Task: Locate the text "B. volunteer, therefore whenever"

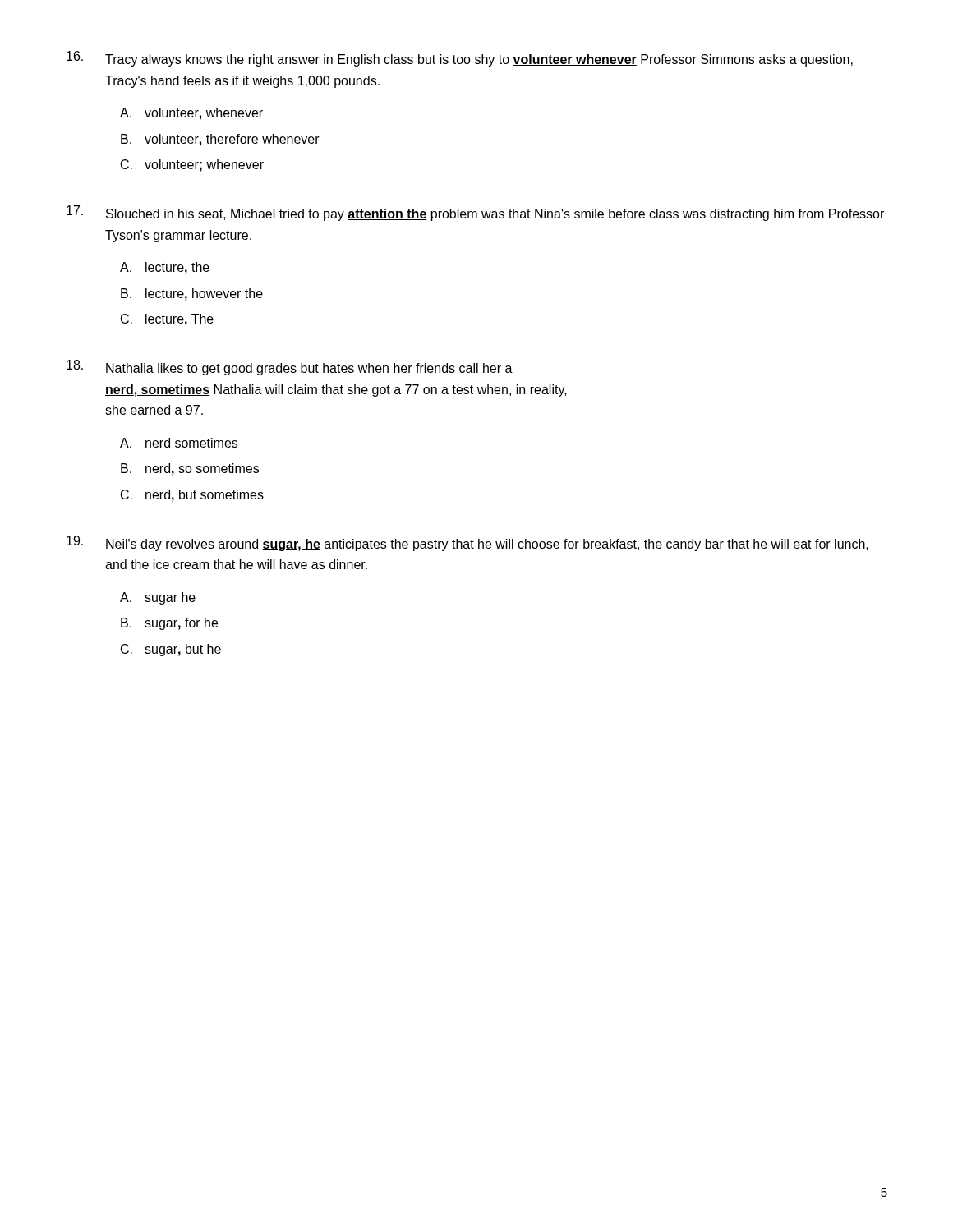Action: coord(220,139)
